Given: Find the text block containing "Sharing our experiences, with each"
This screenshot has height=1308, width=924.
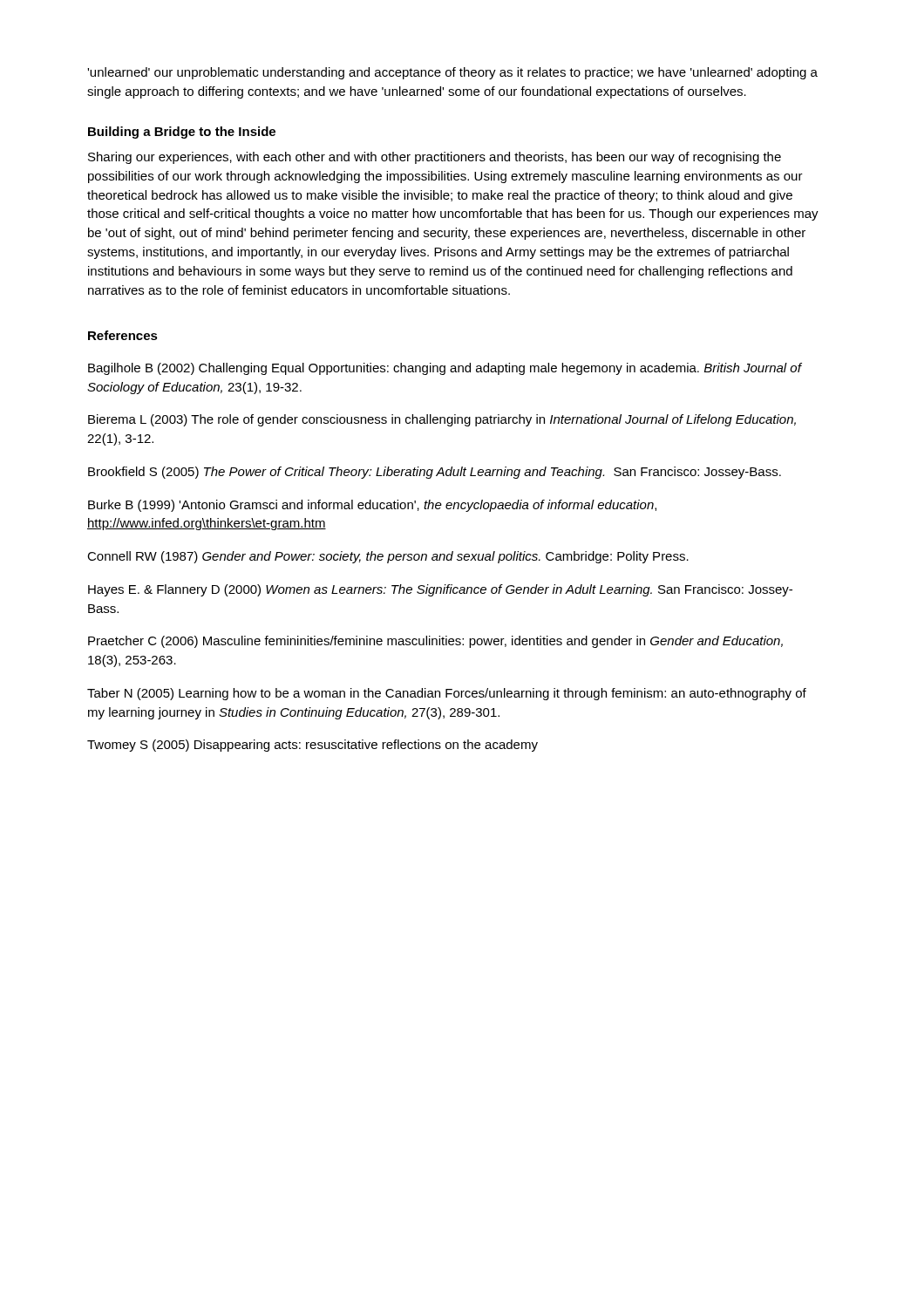Looking at the screenshot, I should (453, 223).
